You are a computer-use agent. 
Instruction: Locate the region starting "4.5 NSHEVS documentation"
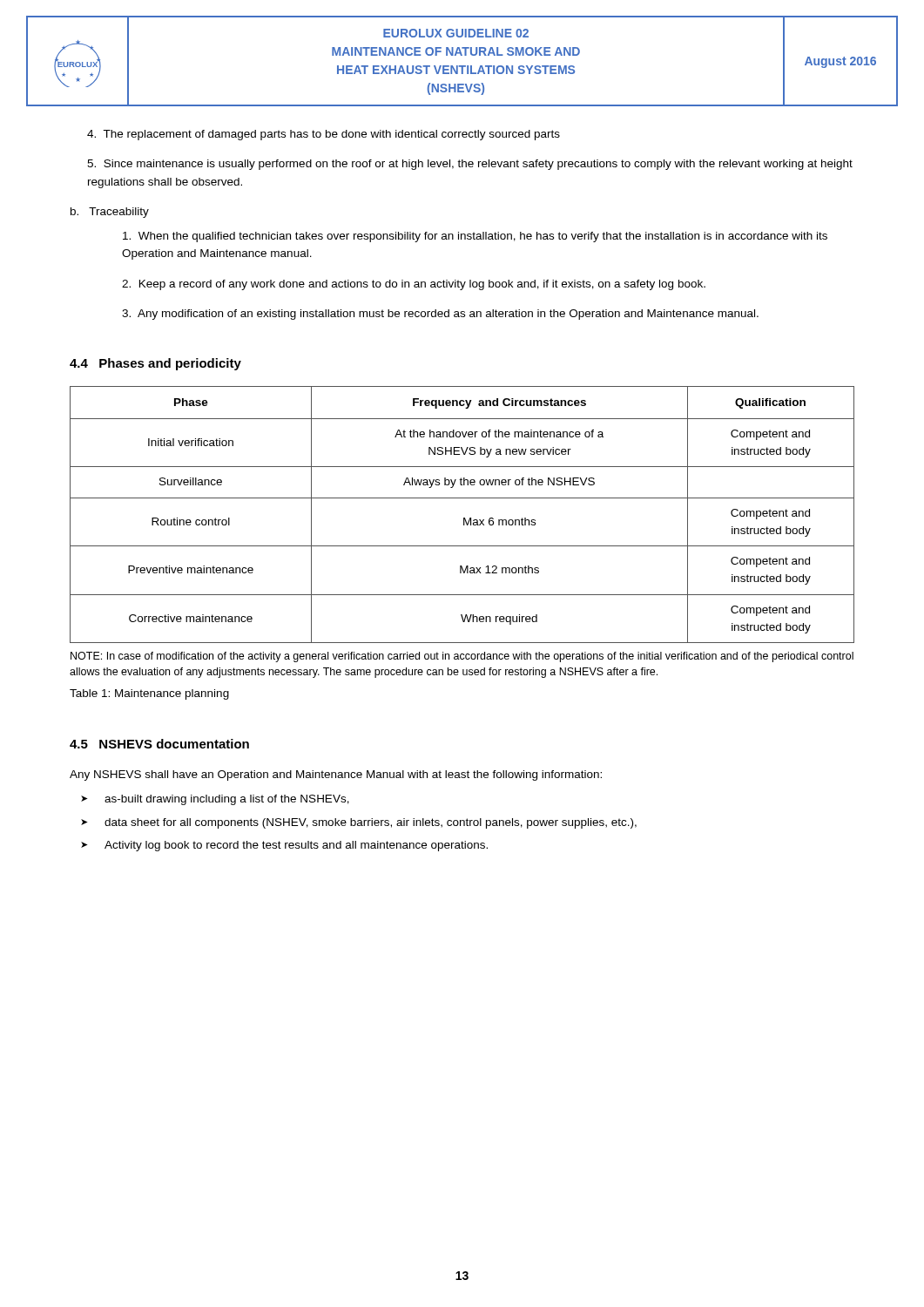pos(160,743)
